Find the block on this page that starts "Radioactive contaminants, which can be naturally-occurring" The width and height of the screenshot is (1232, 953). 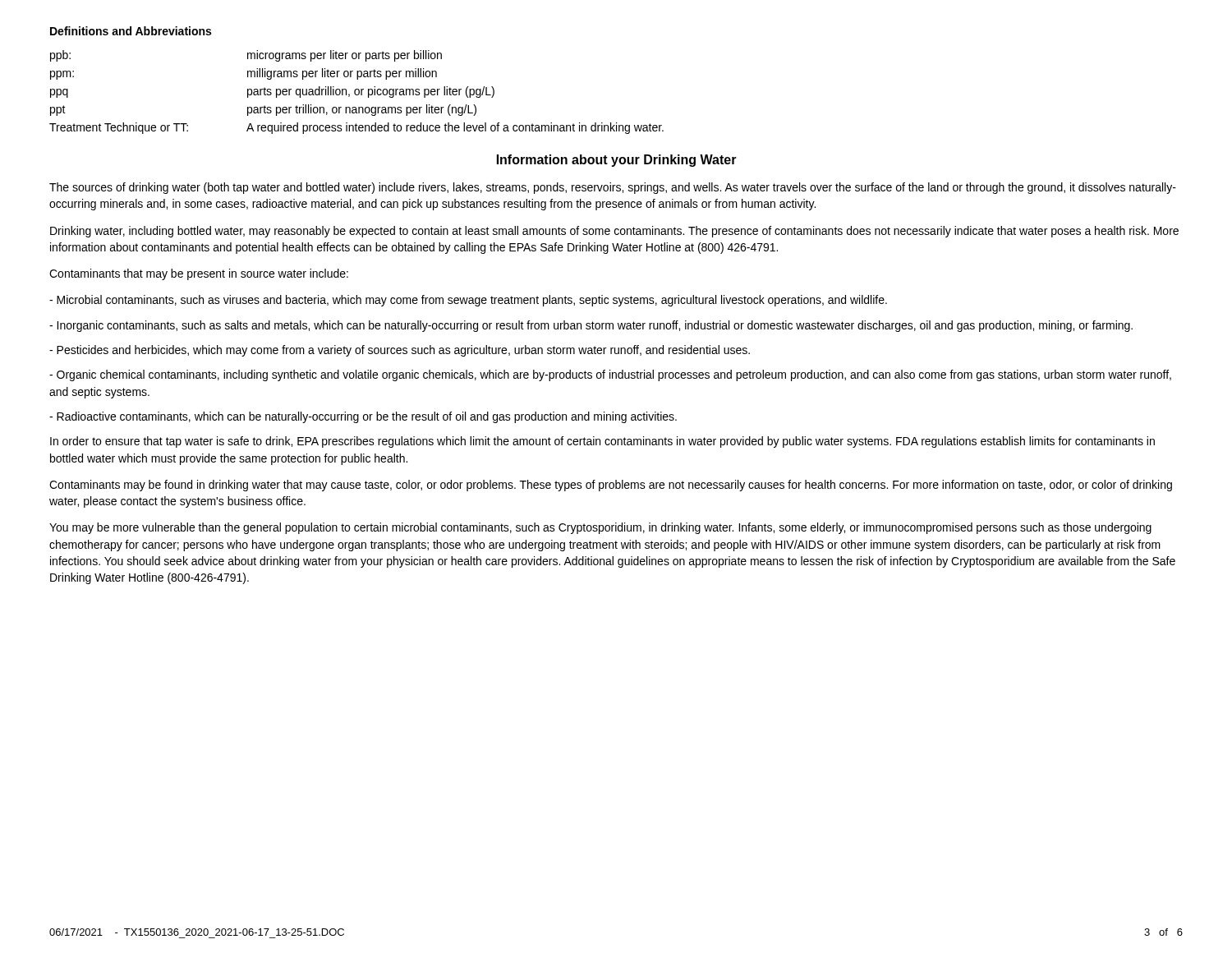point(363,416)
